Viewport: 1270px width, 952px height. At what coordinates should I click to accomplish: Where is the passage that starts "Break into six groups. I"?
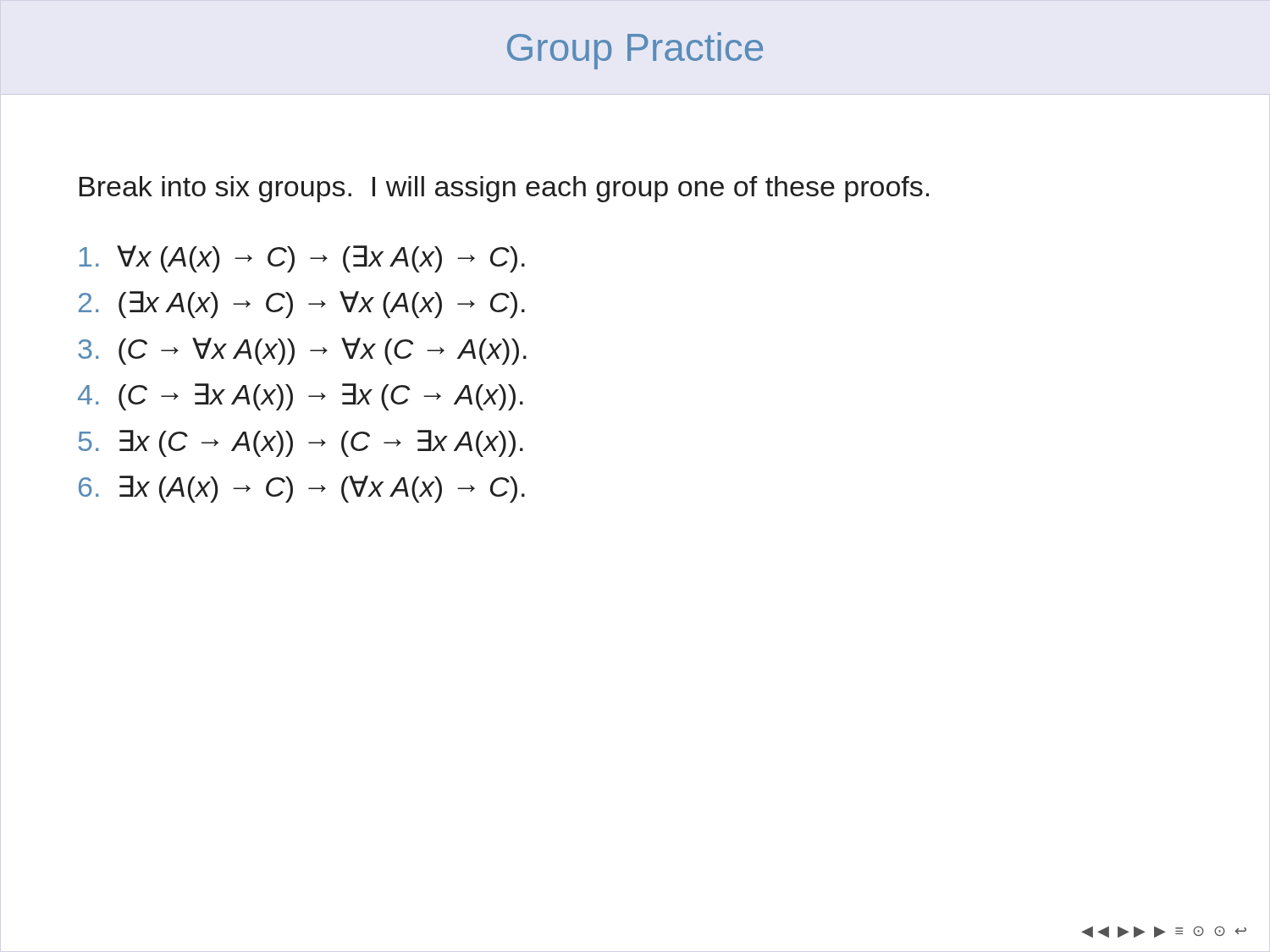pyautogui.click(x=504, y=186)
